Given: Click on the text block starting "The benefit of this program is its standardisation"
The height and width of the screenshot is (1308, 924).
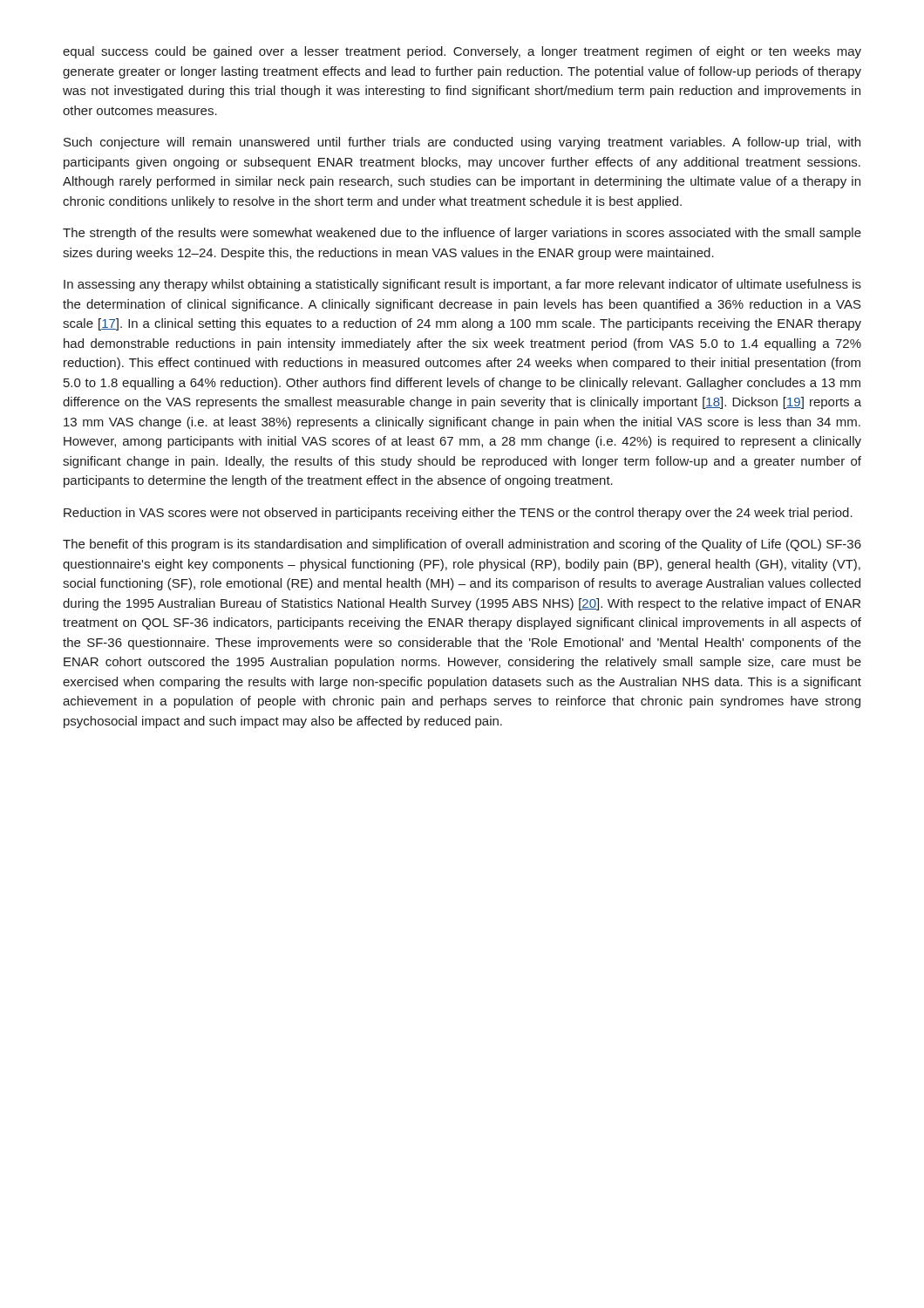Looking at the screenshot, I should coord(462,632).
